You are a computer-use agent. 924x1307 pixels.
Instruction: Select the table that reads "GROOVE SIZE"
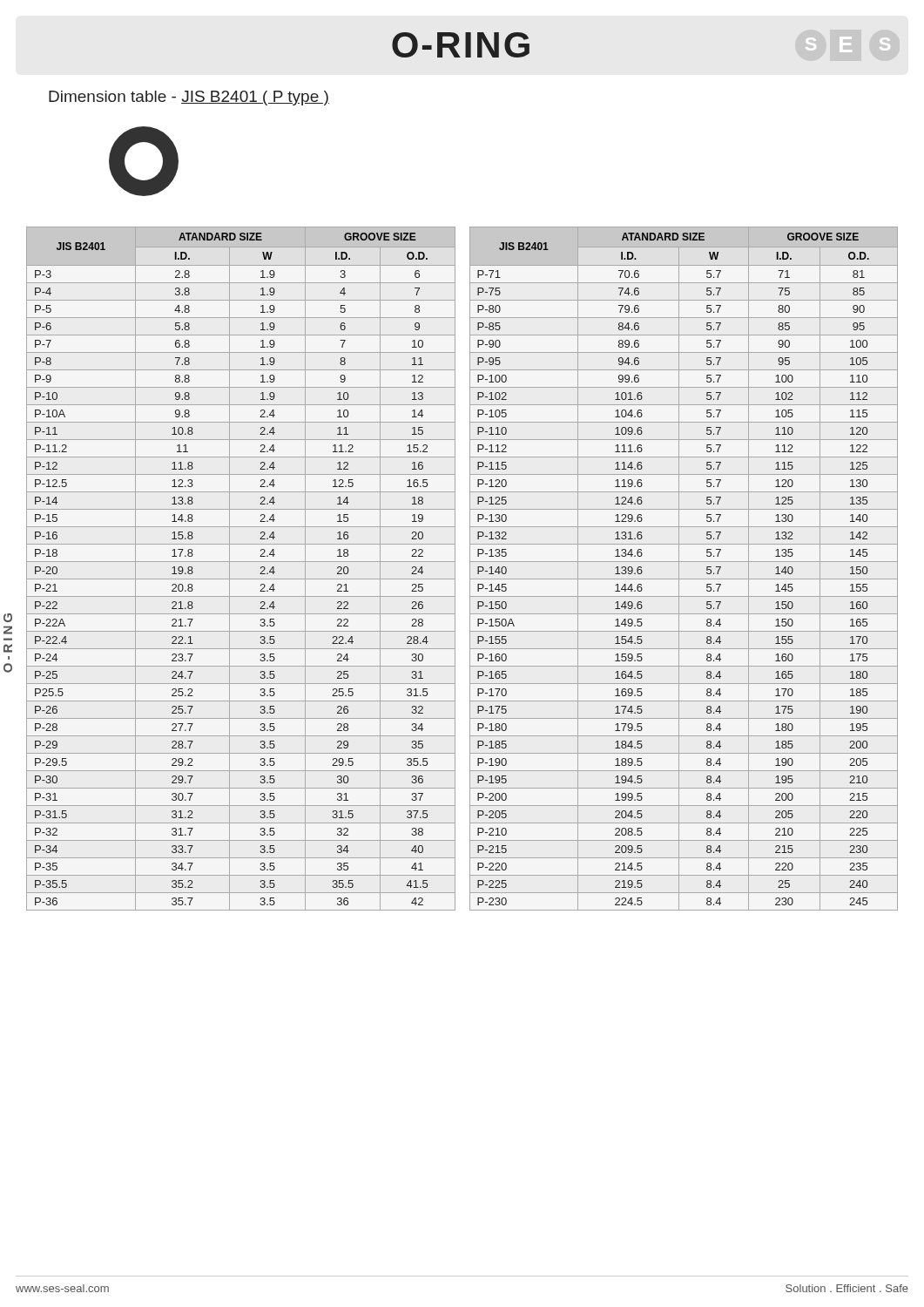462,569
